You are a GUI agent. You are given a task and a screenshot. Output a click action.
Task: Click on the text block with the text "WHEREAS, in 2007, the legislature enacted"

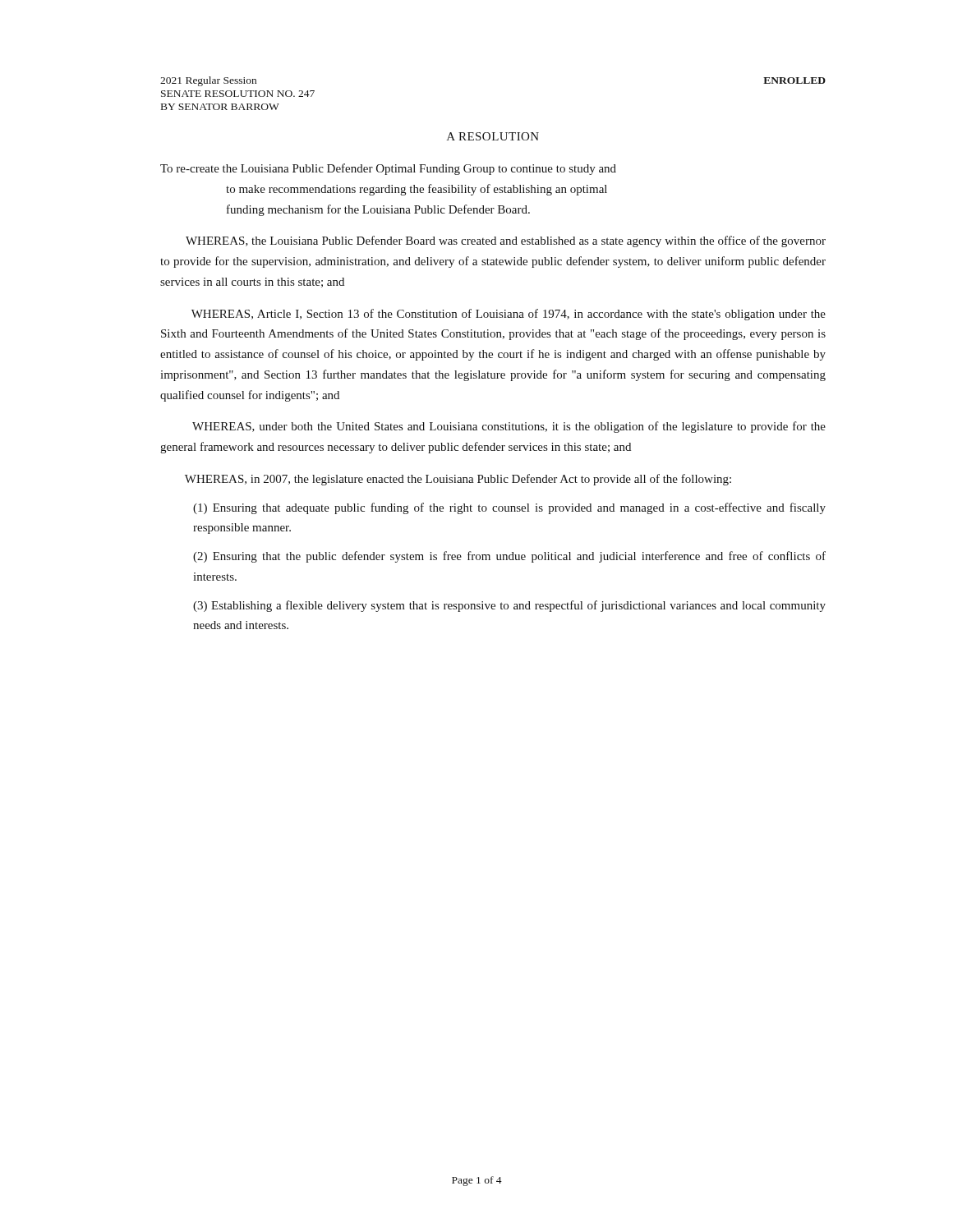click(446, 479)
